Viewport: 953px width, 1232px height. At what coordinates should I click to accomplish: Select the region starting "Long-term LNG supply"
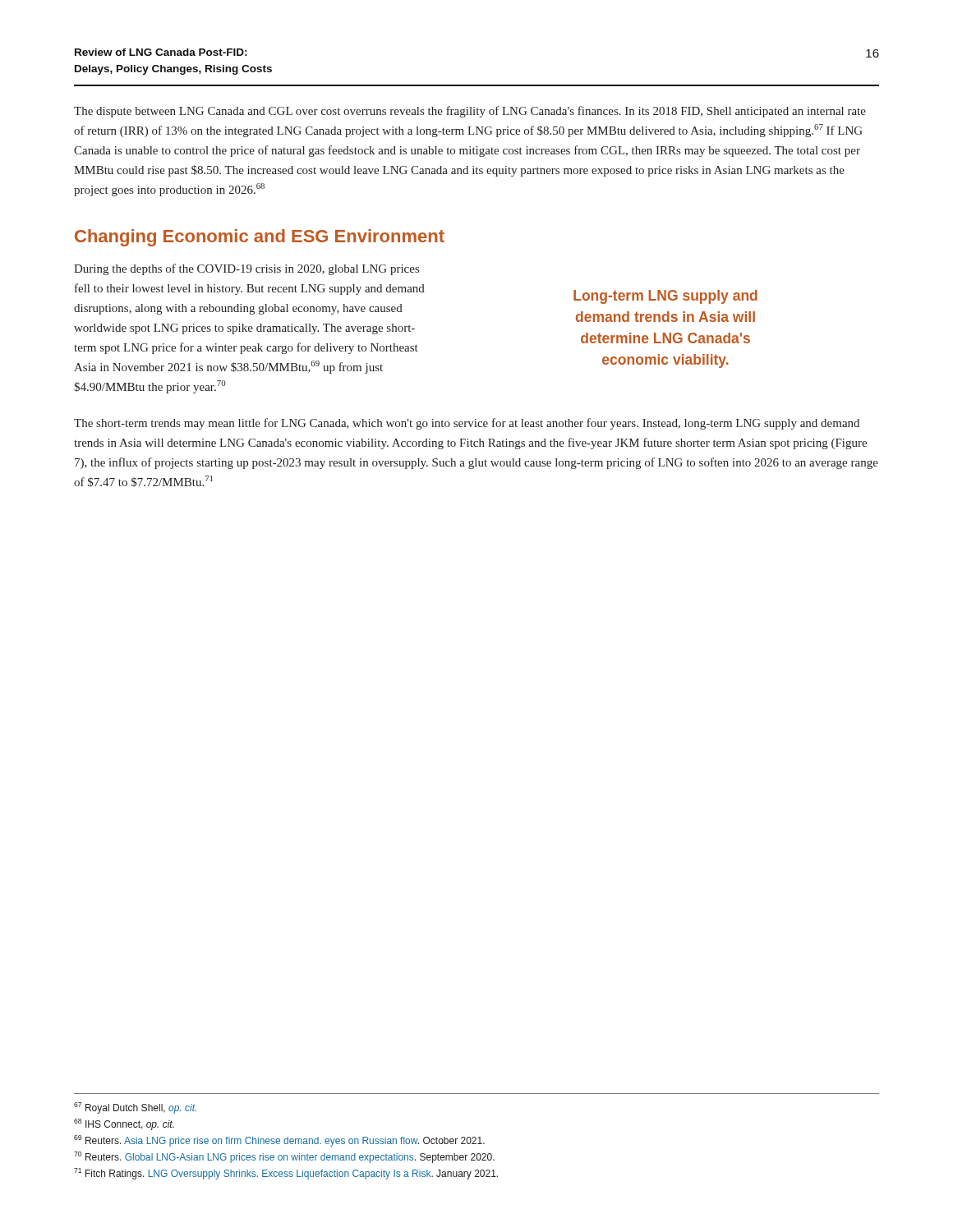[x=665, y=328]
